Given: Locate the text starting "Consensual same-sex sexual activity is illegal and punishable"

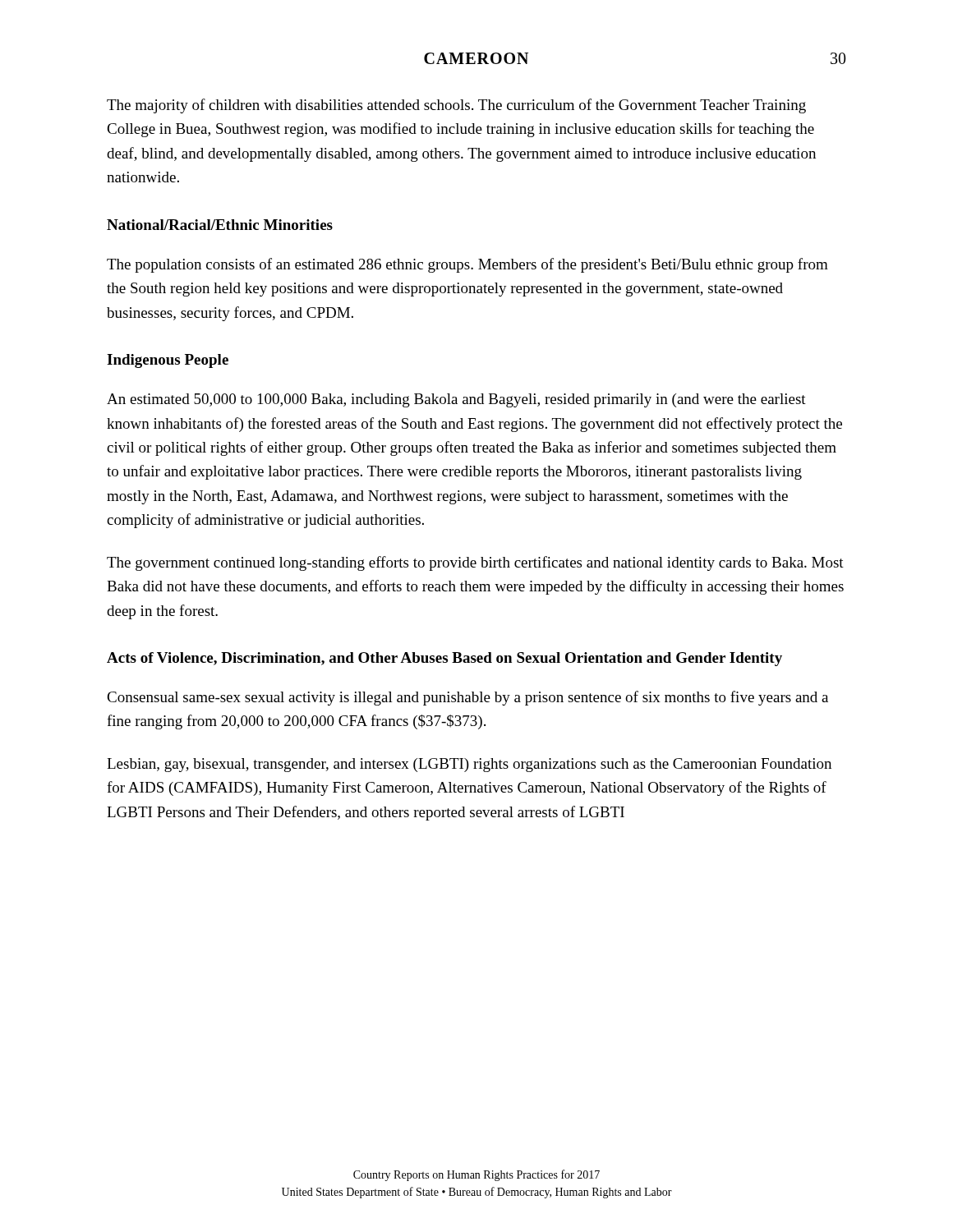Looking at the screenshot, I should [x=468, y=709].
